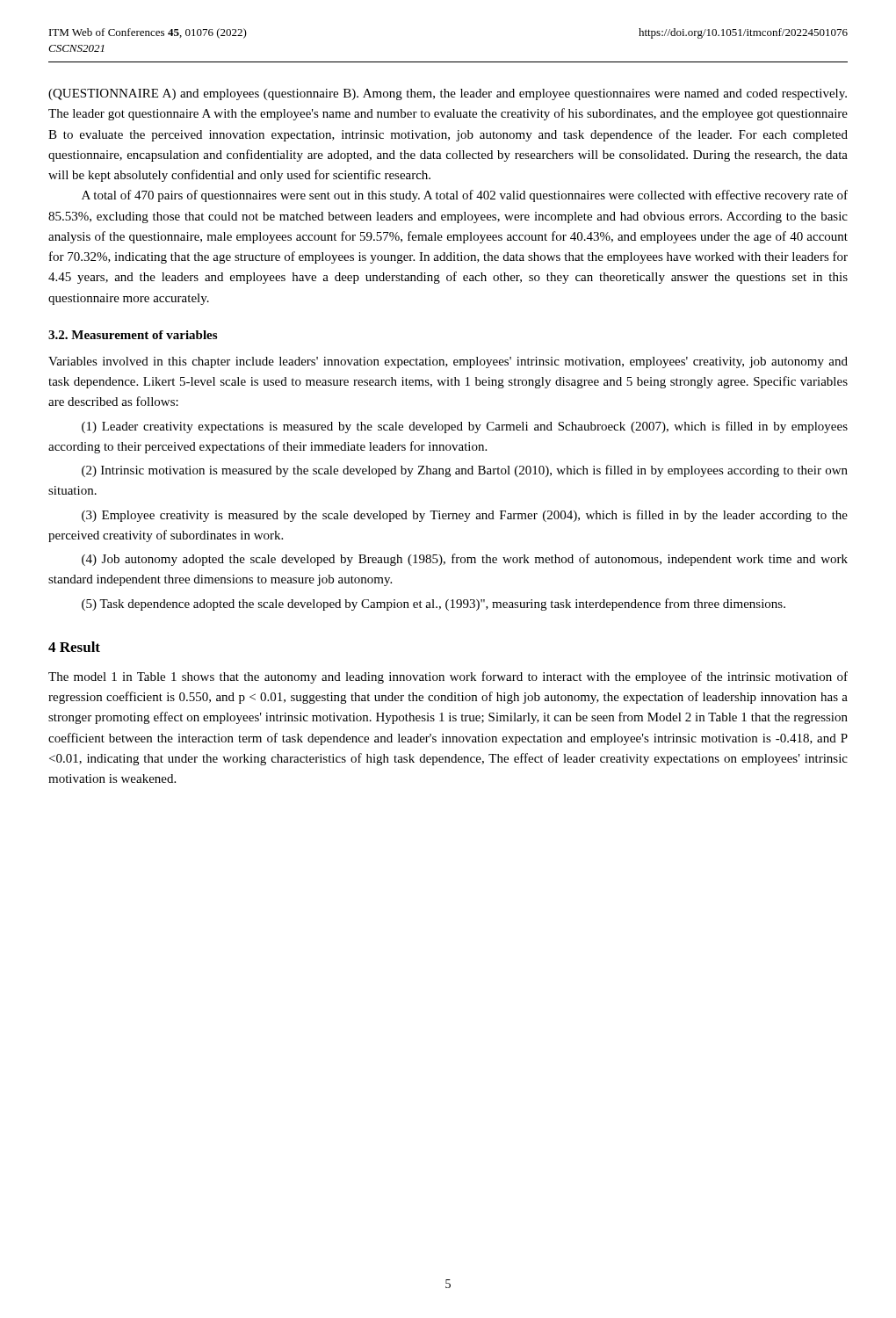This screenshot has height=1318, width=896.
Task: Where is the passage that starts "(1) Leader creativity expectations"?
Action: [x=448, y=437]
